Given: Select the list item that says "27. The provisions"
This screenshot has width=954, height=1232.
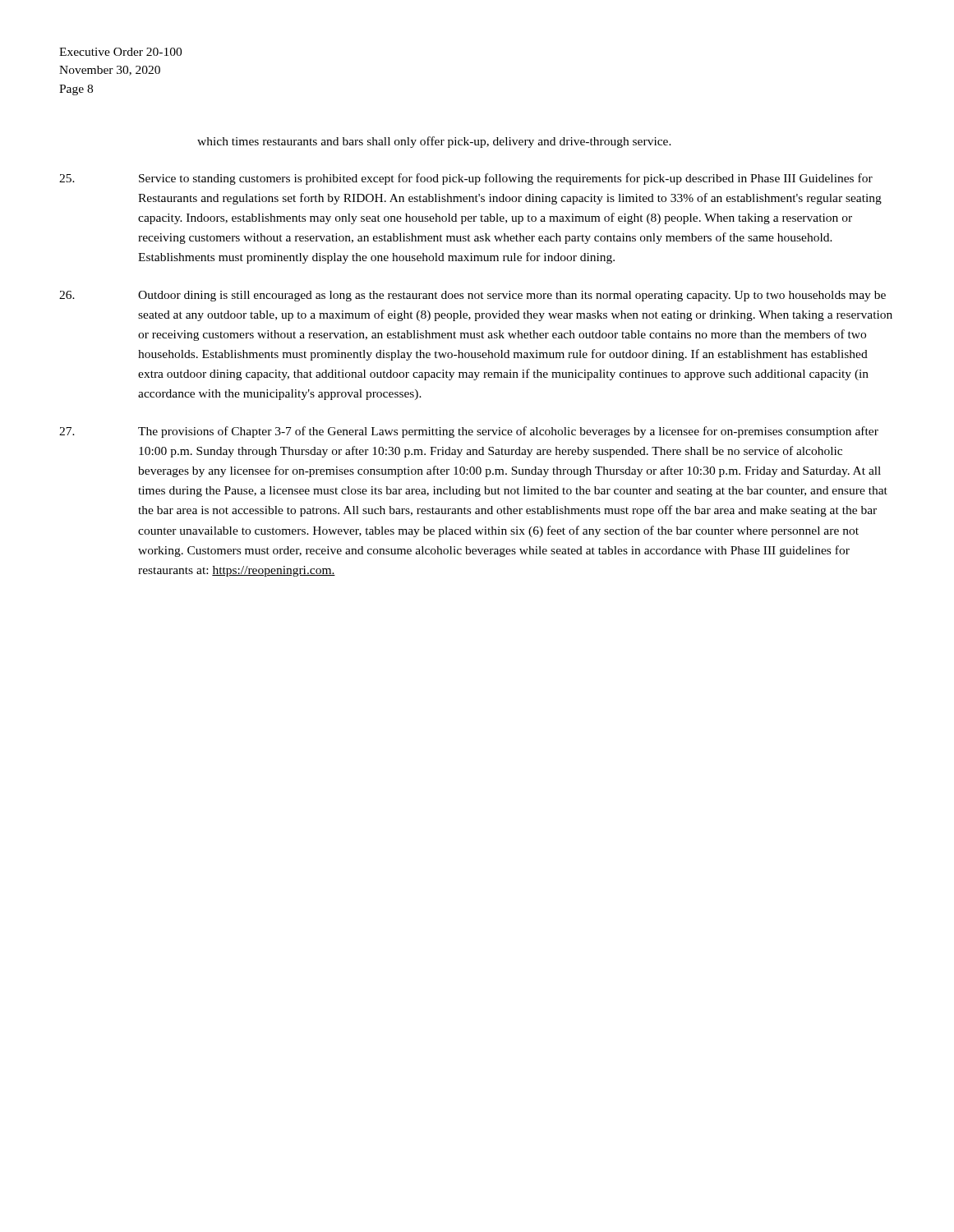Looking at the screenshot, I should point(477,501).
